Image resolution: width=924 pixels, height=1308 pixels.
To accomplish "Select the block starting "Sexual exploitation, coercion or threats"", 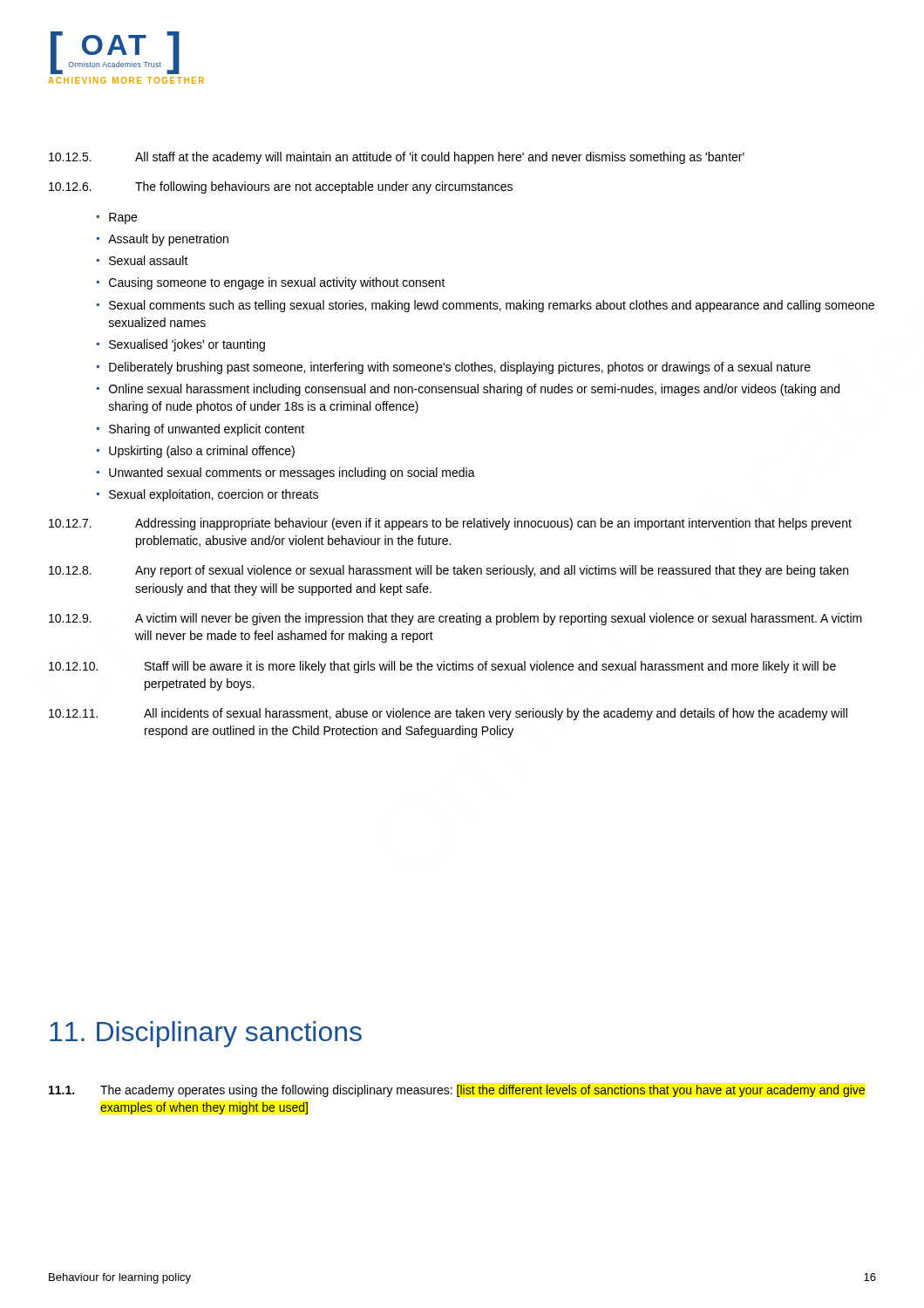I will [x=213, y=495].
